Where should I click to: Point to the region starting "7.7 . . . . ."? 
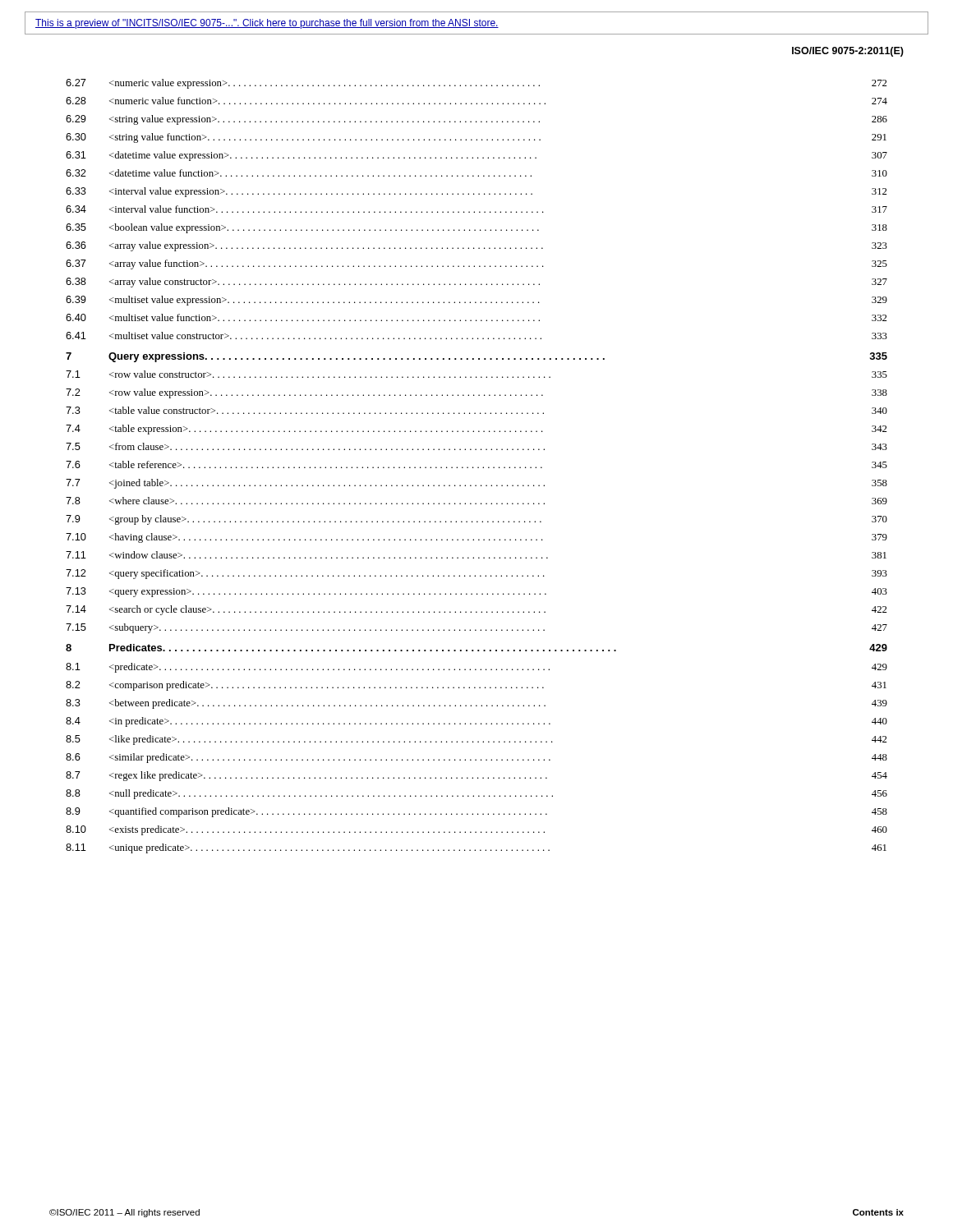[x=476, y=483]
